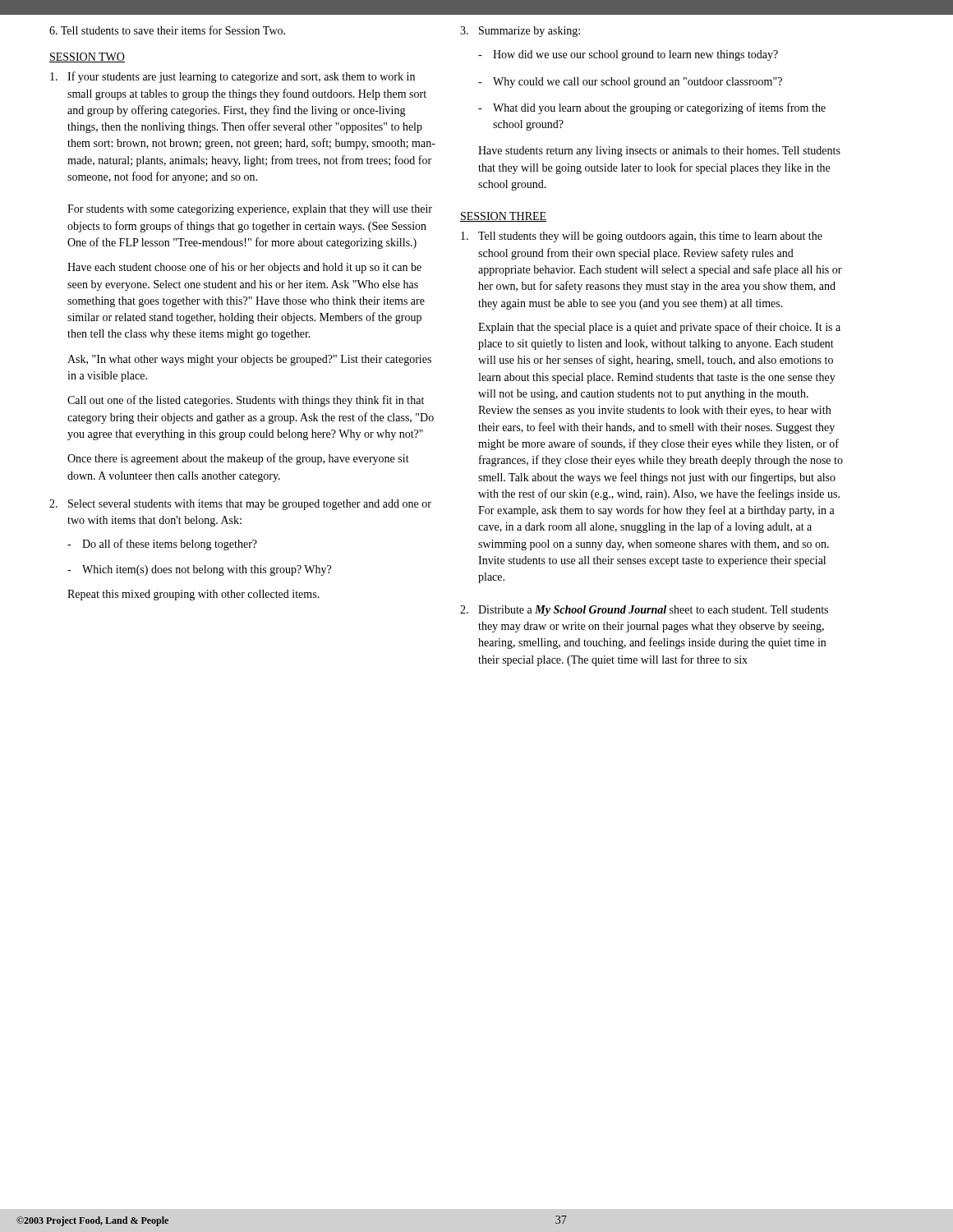Select the list item containing "Tell students they will be"
This screenshot has height=1232, width=953.
pos(653,411)
